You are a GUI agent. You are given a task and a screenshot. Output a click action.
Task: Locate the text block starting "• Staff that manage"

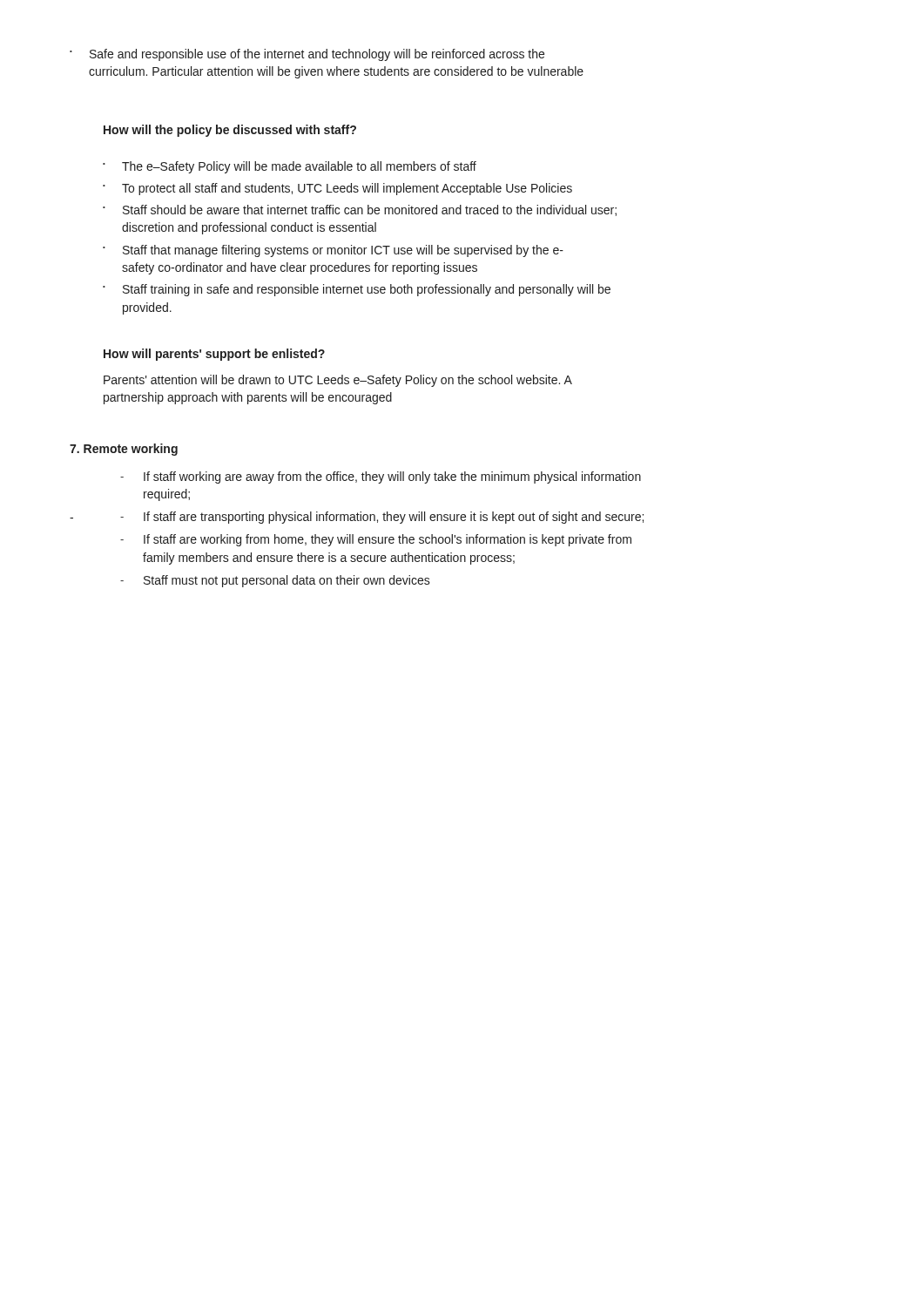pos(479,259)
